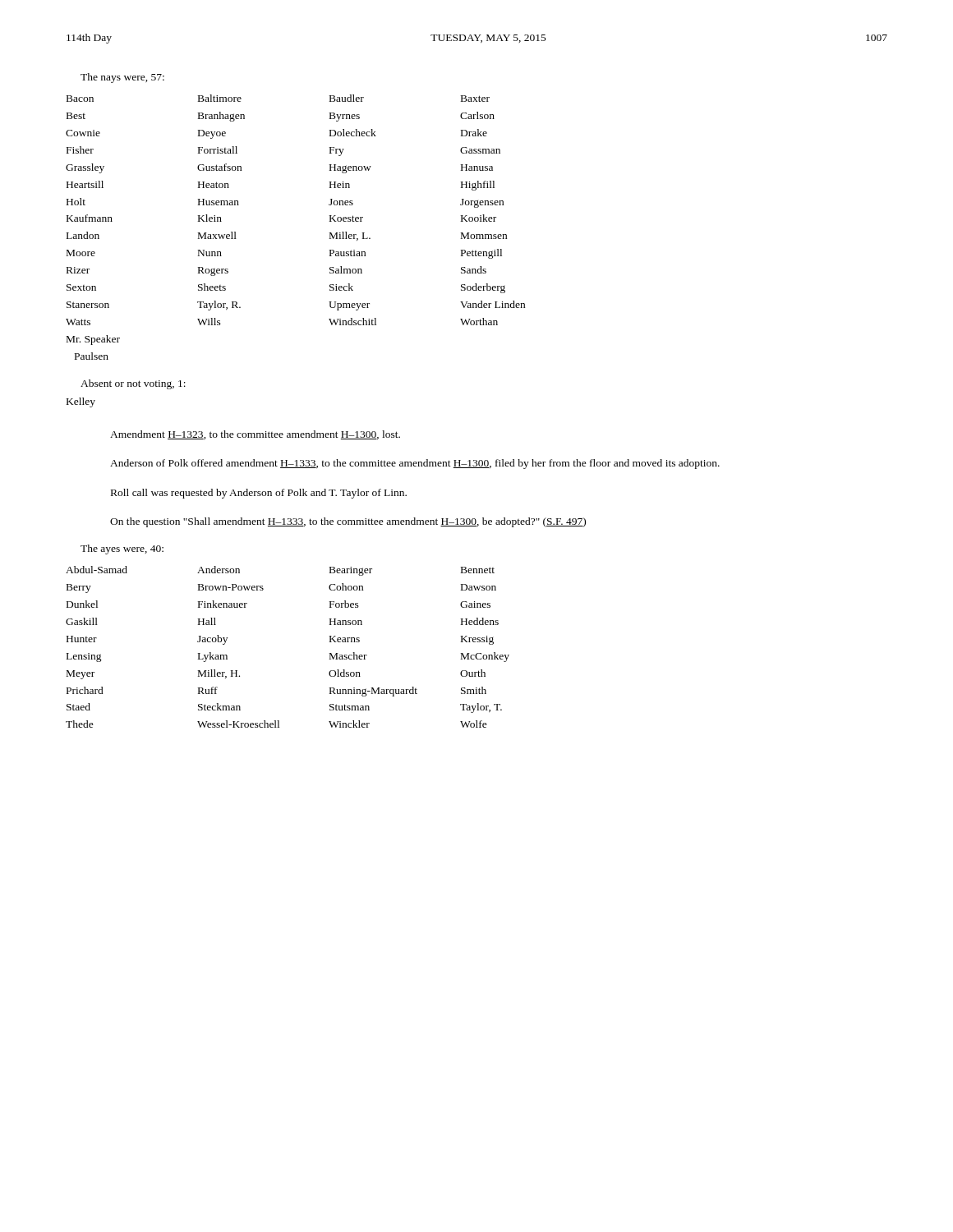Navigate to the text starting "On the question"
Image resolution: width=953 pixels, height=1232 pixels.
point(348,522)
